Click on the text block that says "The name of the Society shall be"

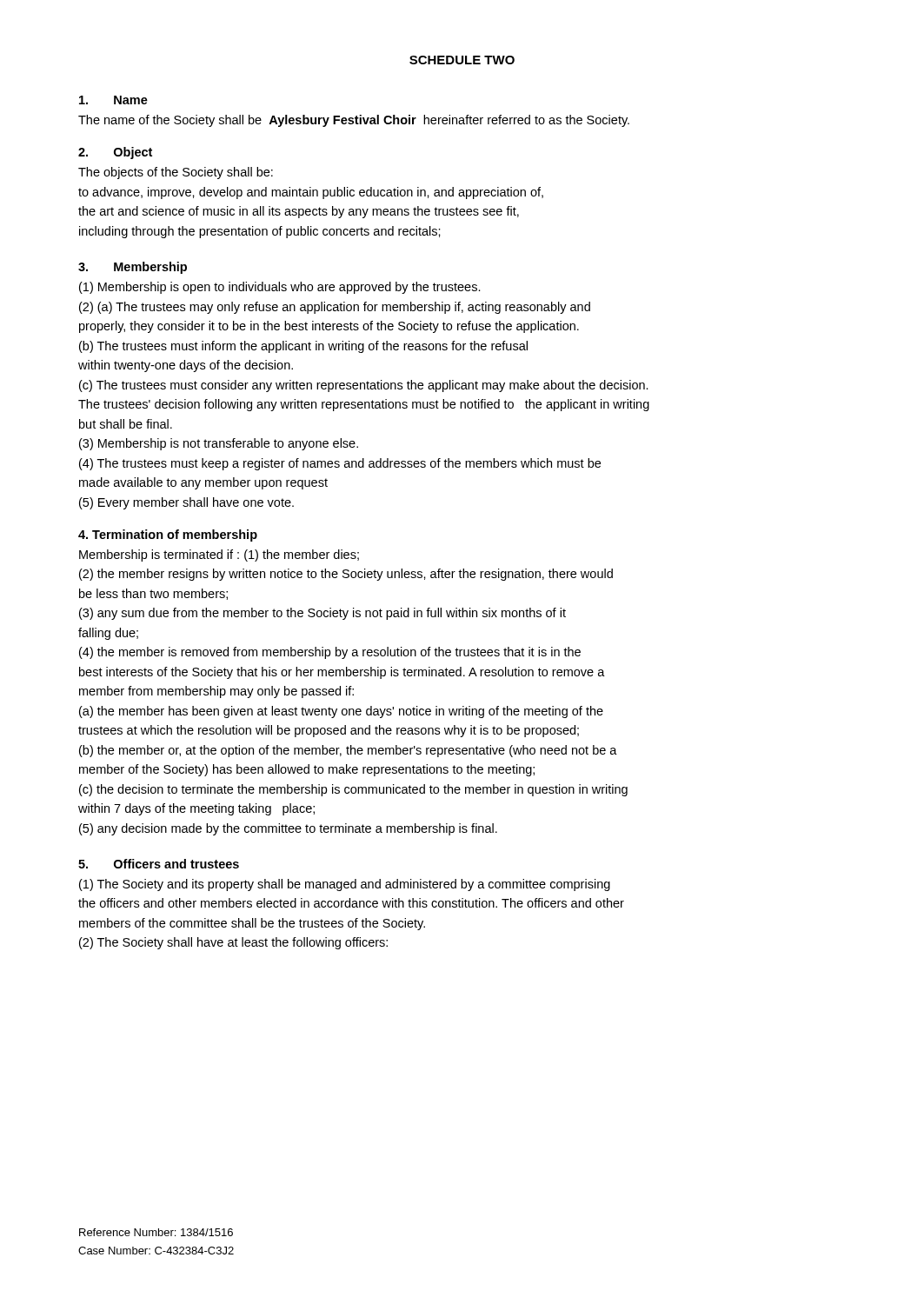coord(354,120)
